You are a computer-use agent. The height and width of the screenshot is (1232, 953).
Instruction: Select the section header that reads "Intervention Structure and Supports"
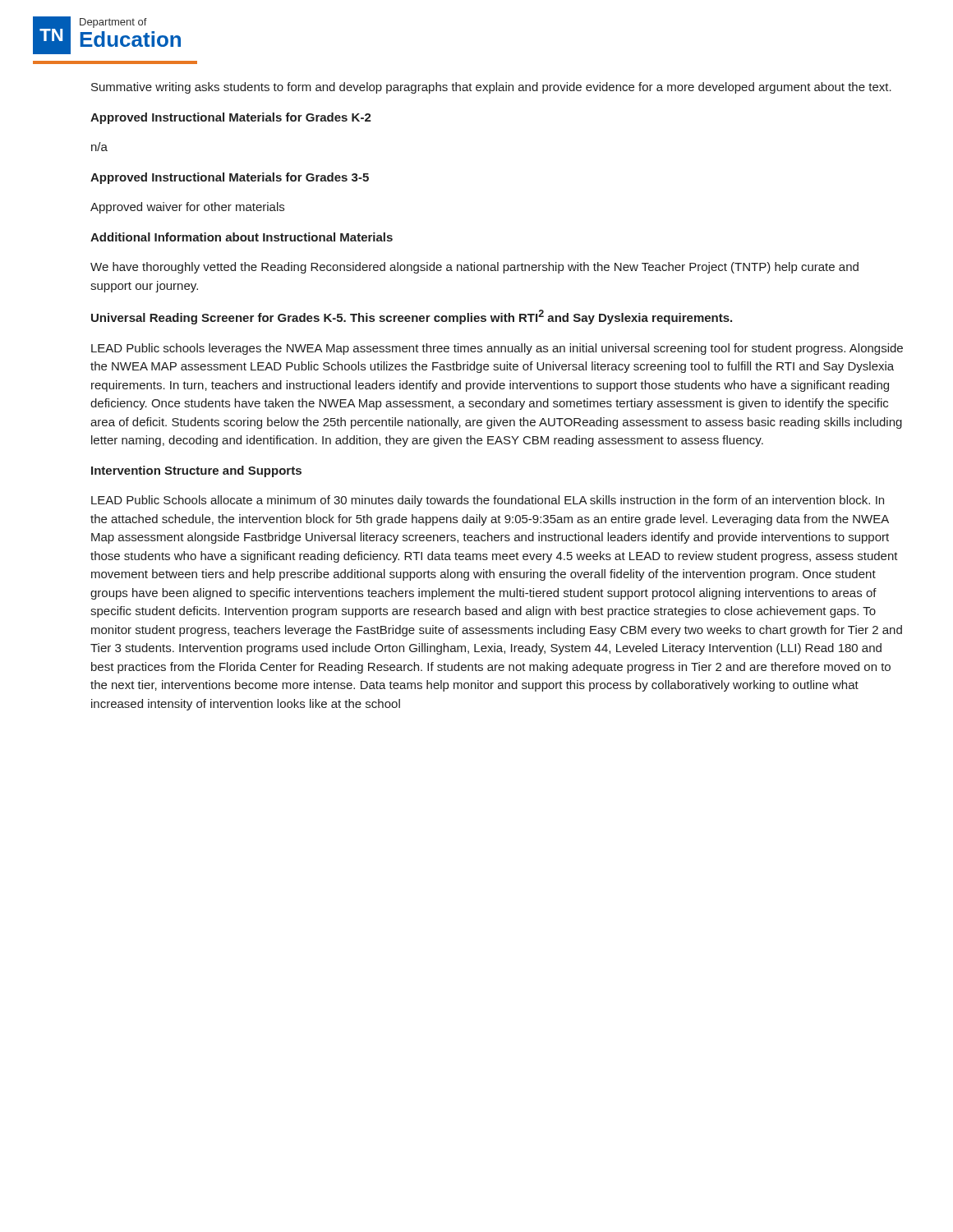click(x=196, y=471)
